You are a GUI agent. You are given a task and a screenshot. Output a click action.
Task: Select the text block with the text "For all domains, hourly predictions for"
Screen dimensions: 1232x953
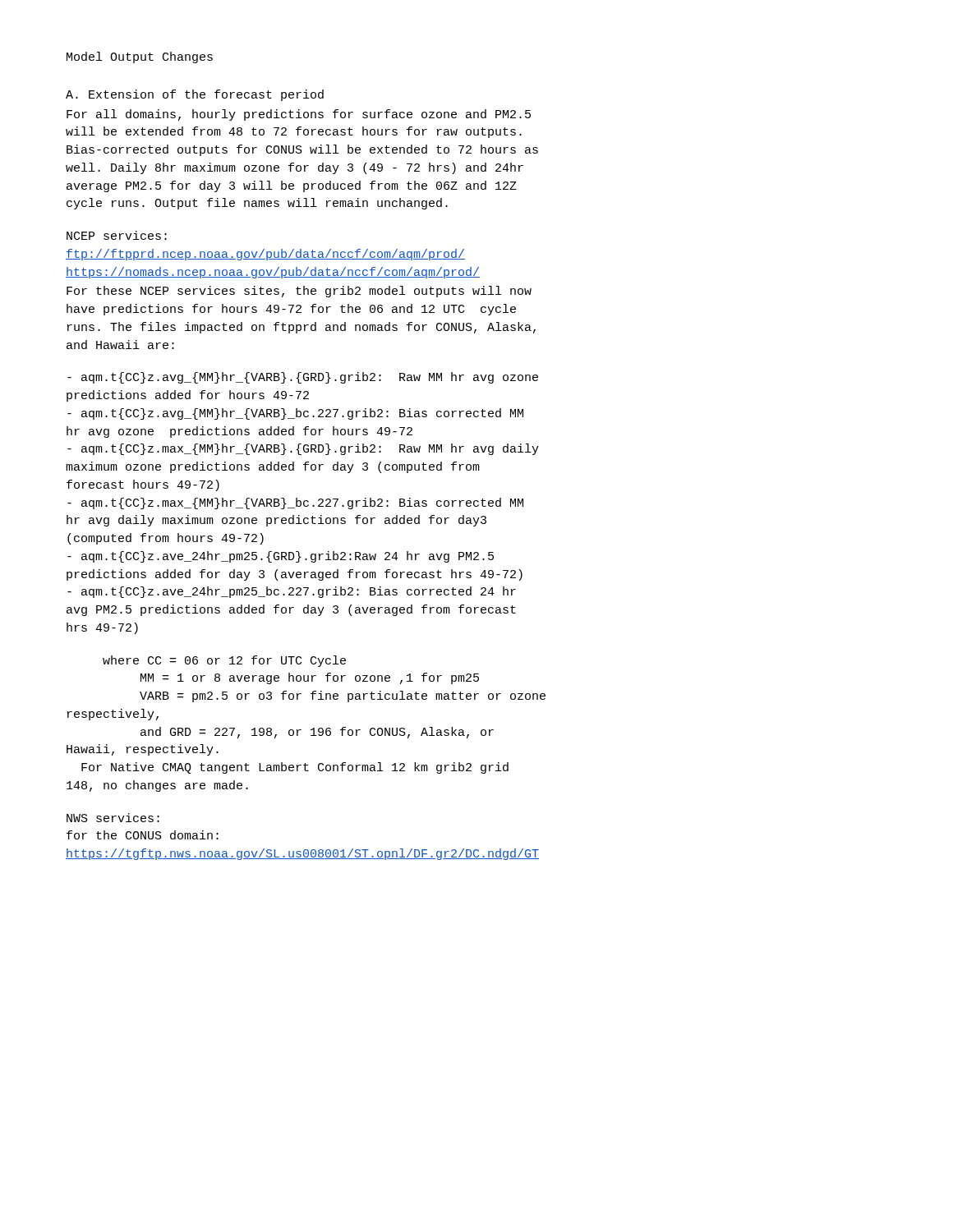302,160
